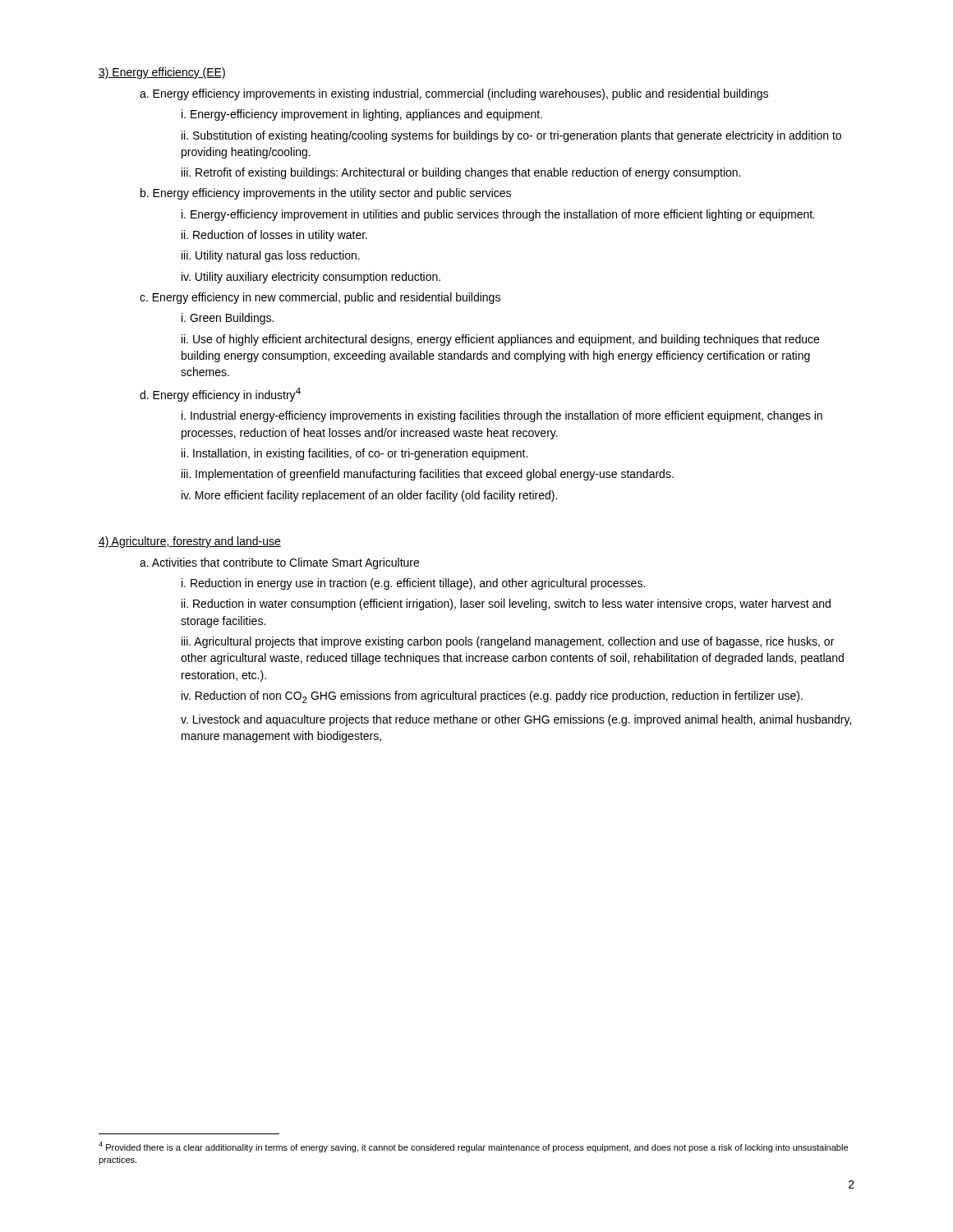Where is the passage that starts "ii. Reduction of losses"?
This screenshot has height=1232, width=953.
click(x=274, y=235)
